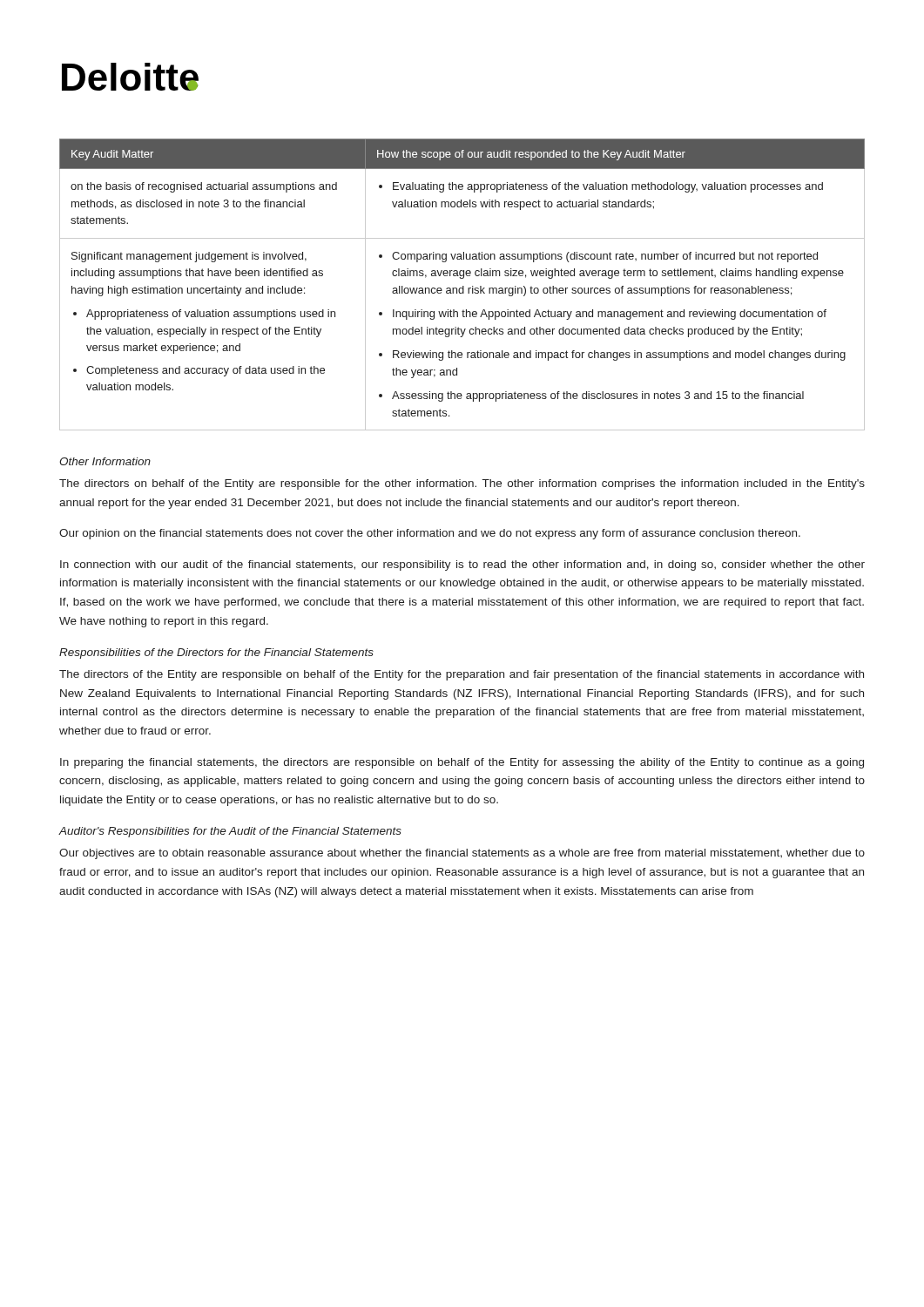The image size is (924, 1307).
Task: Point to the block starting "Other Information"
Action: pos(105,461)
